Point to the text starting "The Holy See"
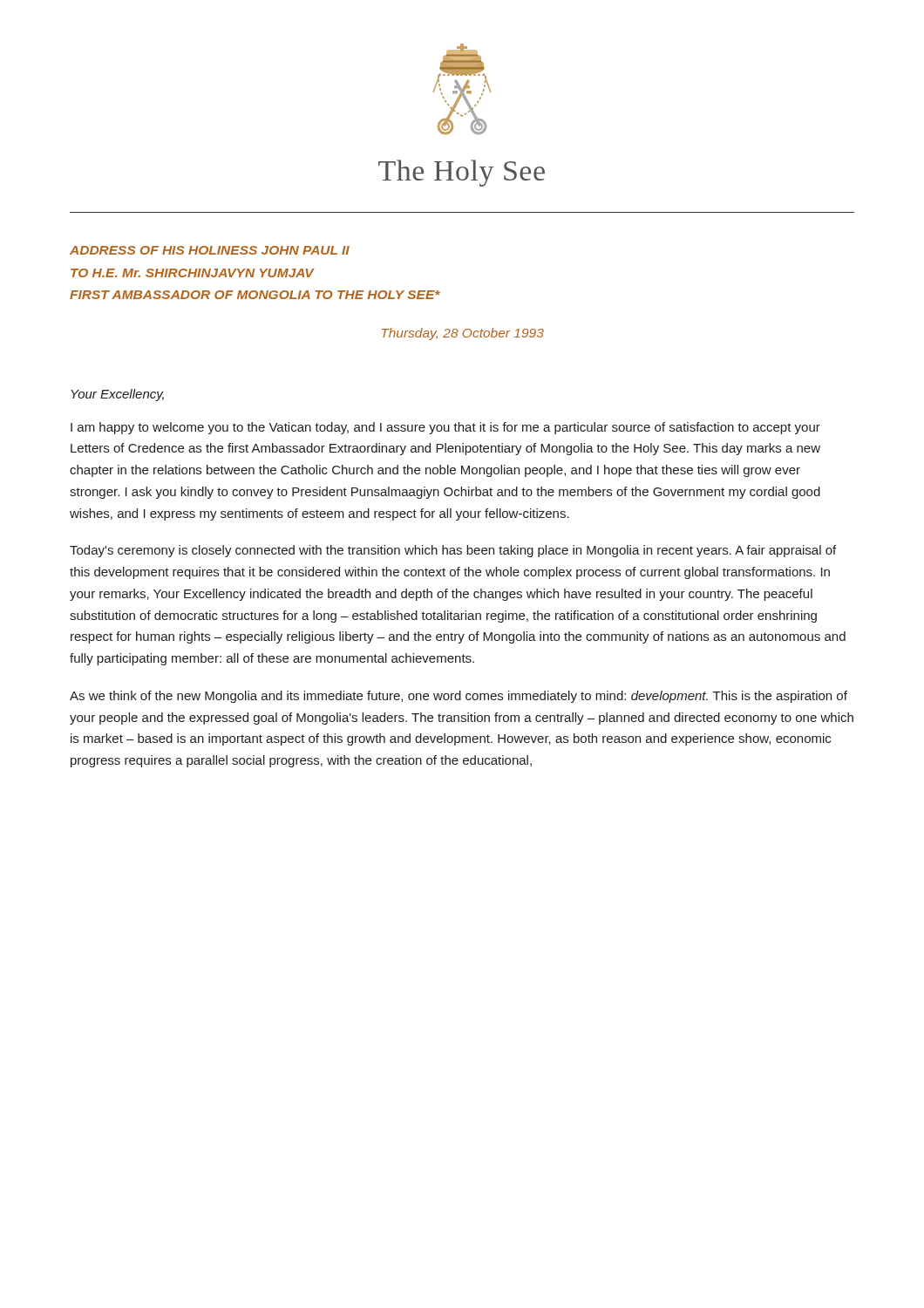Image resolution: width=924 pixels, height=1308 pixels. pos(462,170)
